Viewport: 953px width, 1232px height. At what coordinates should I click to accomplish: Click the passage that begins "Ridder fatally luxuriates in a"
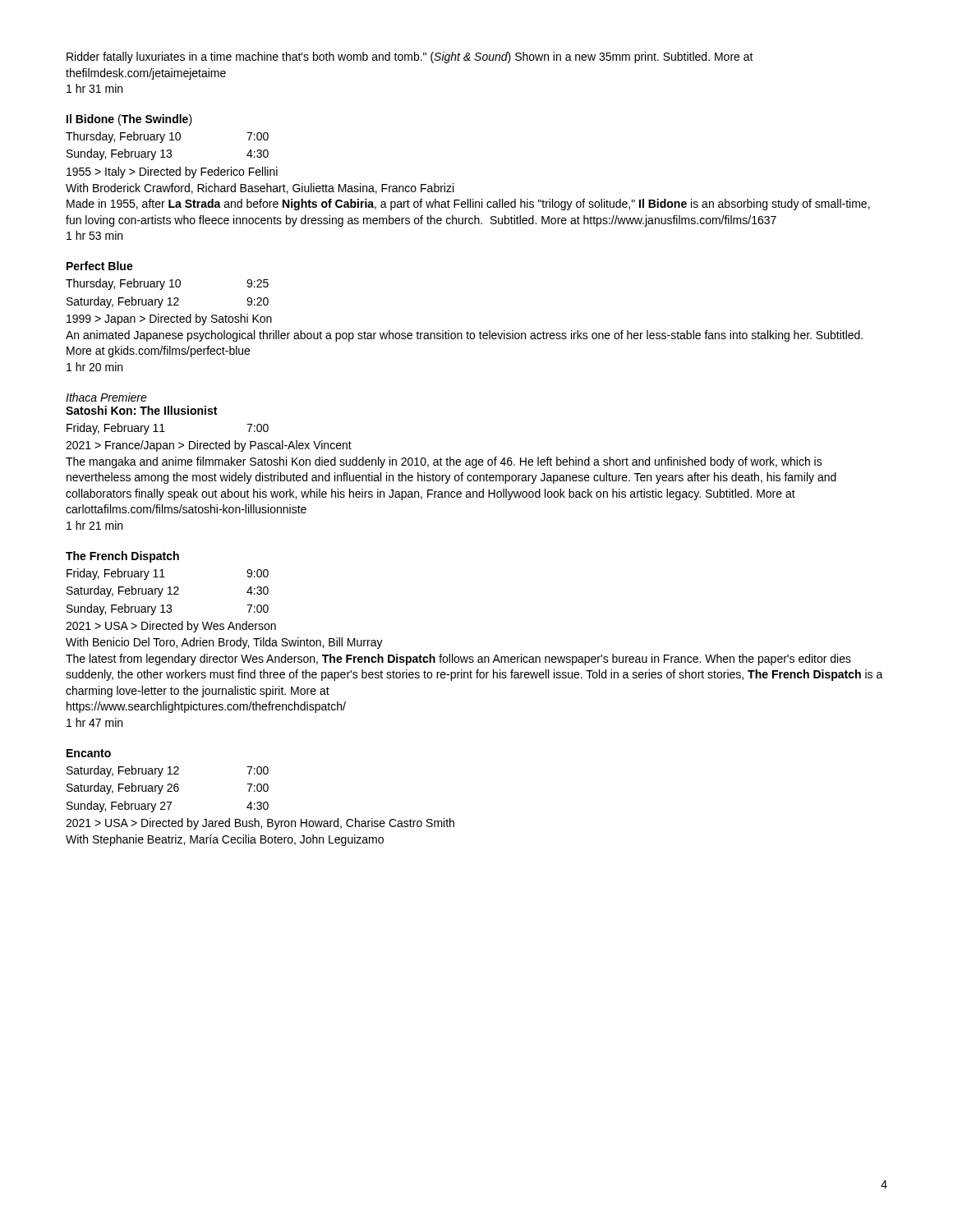[x=410, y=57]
